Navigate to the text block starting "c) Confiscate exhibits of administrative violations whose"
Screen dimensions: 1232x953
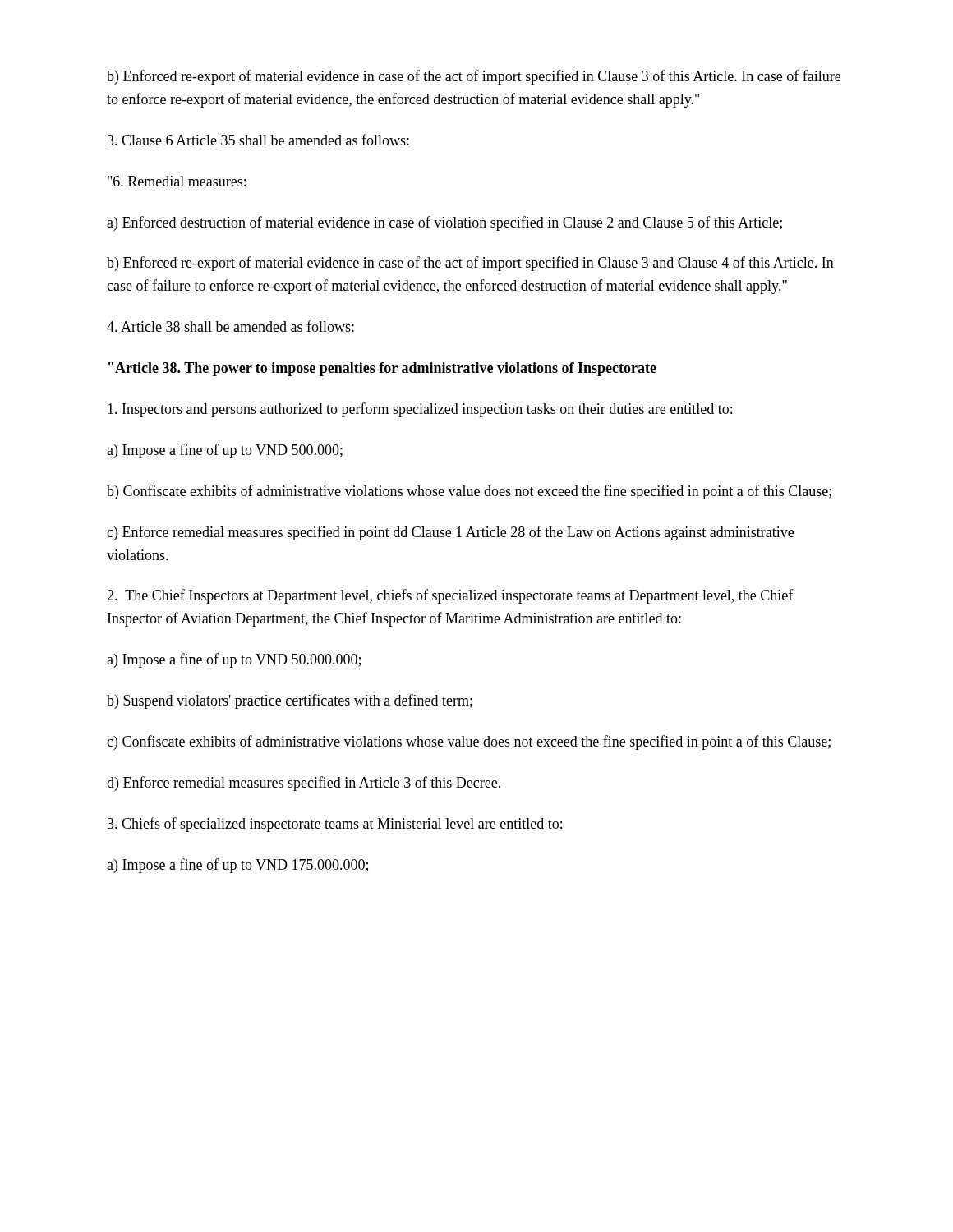pyautogui.click(x=469, y=742)
